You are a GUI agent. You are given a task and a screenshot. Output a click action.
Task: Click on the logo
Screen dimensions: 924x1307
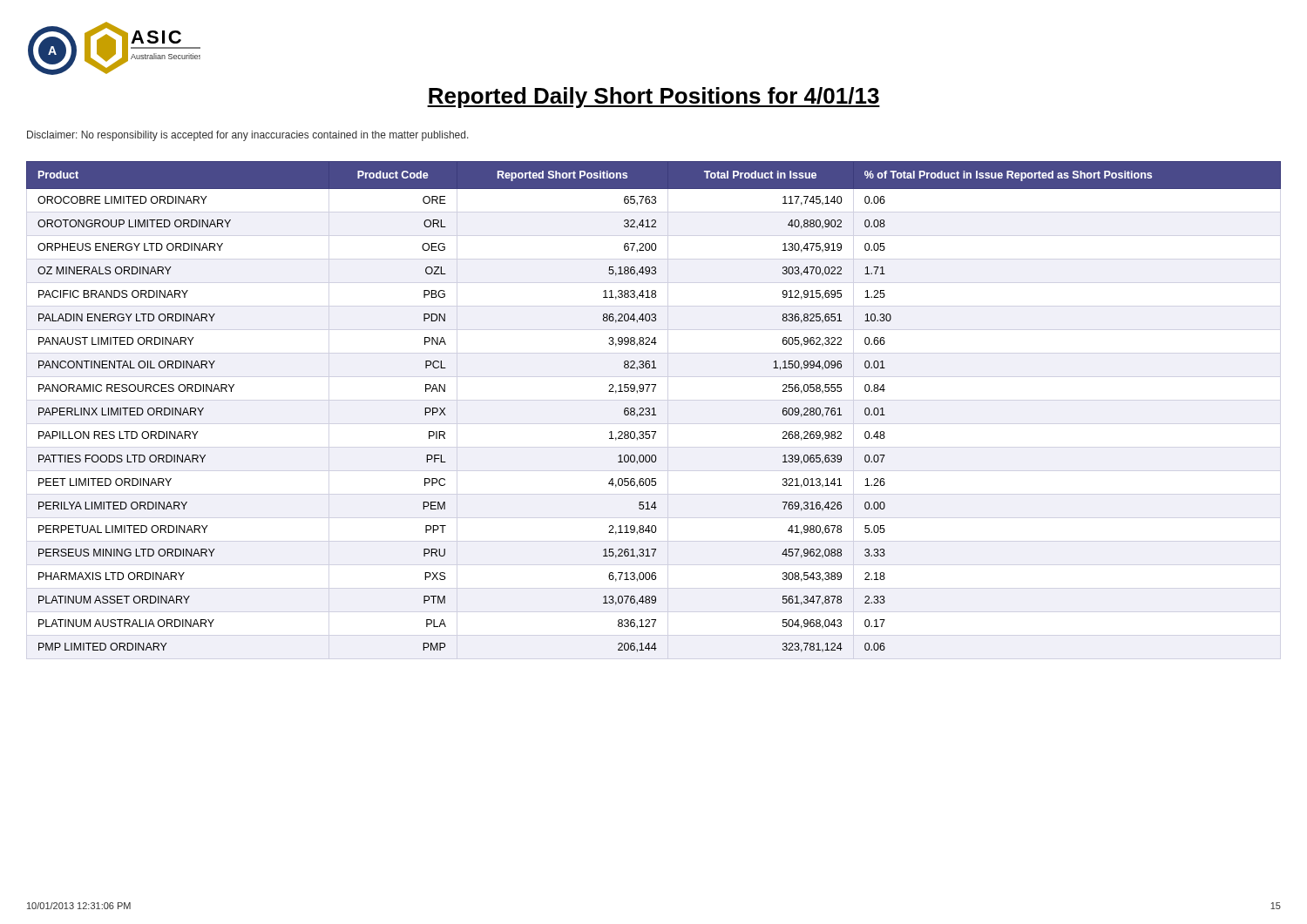tap(113, 52)
